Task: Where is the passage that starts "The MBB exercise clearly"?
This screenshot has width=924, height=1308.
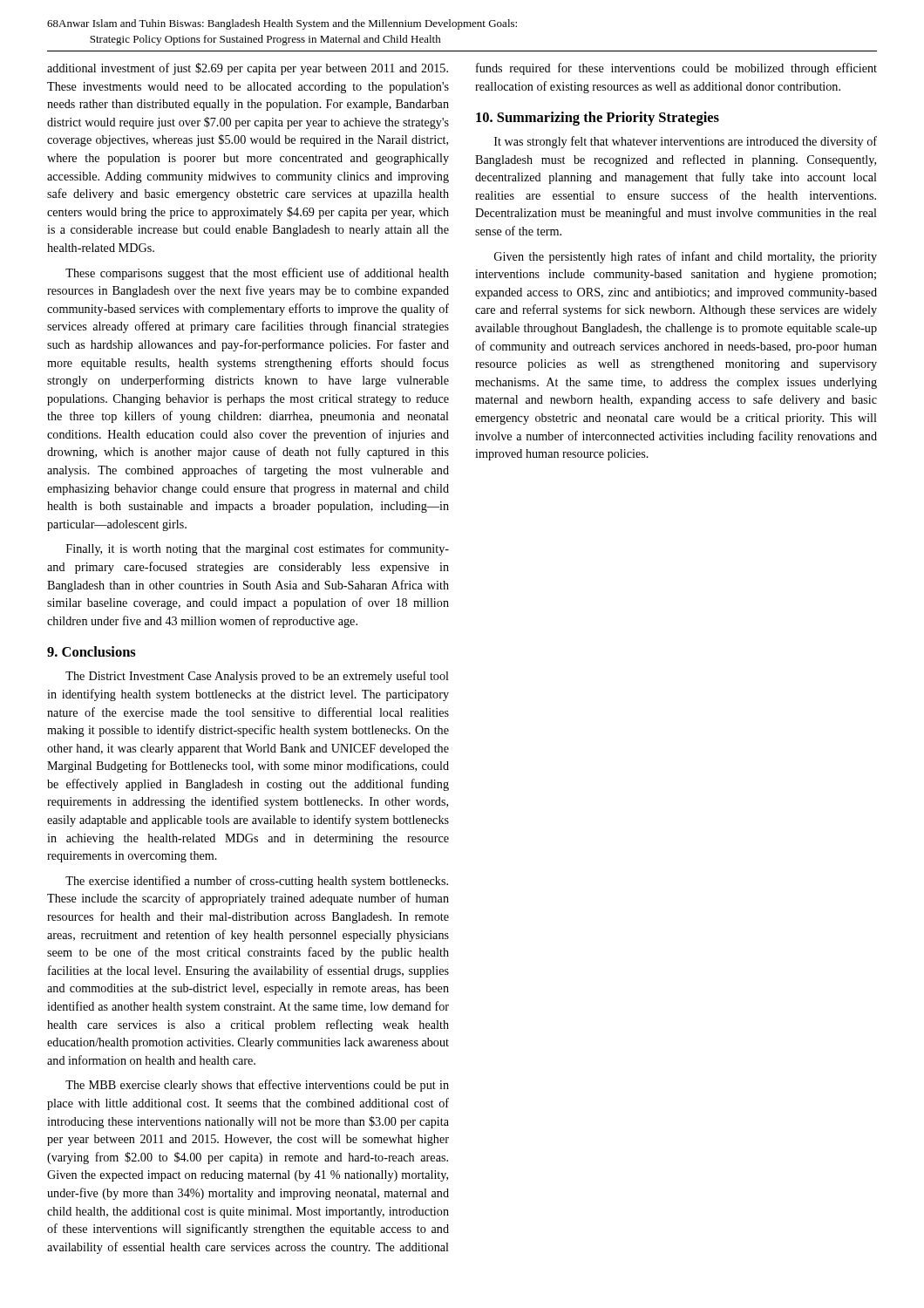Action: 249,68
